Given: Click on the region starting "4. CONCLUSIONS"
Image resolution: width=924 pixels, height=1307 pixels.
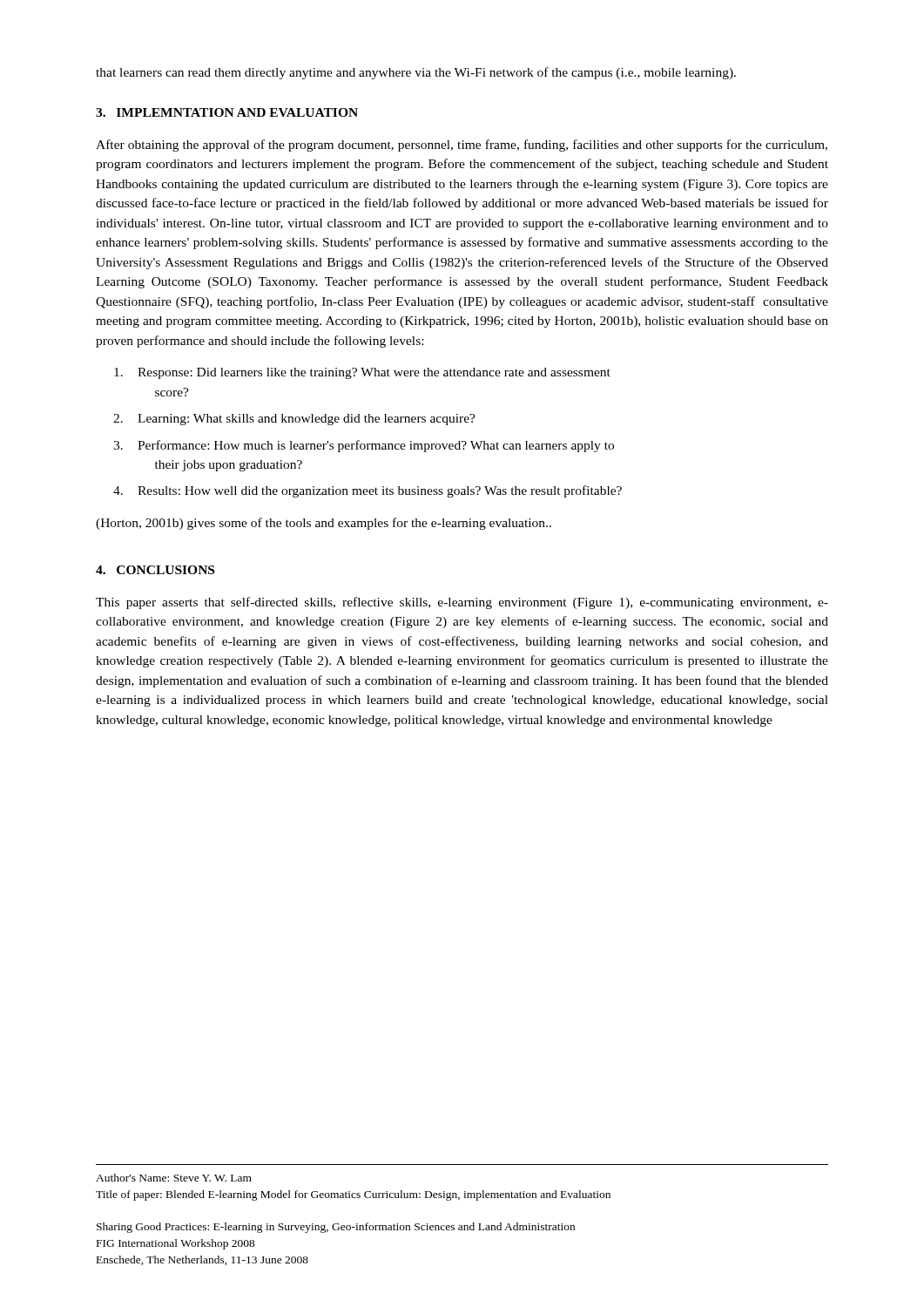Looking at the screenshot, I should [x=155, y=570].
